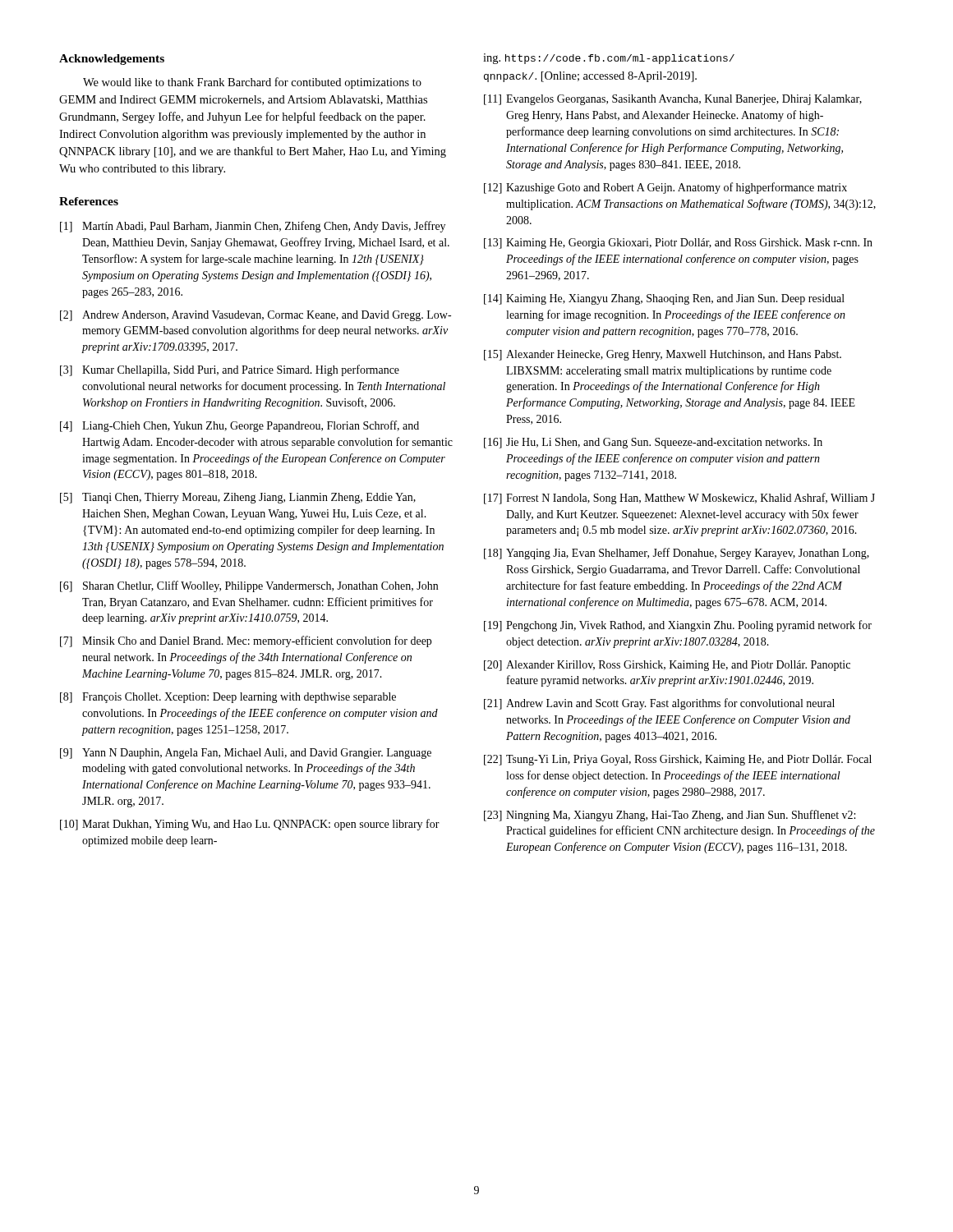953x1232 pixels.
Task: Find the block on this page that starts "[18] Yangqing Jia, Evan Shelhamer, Jeff Donahue,"
Action: pos(680,578)
